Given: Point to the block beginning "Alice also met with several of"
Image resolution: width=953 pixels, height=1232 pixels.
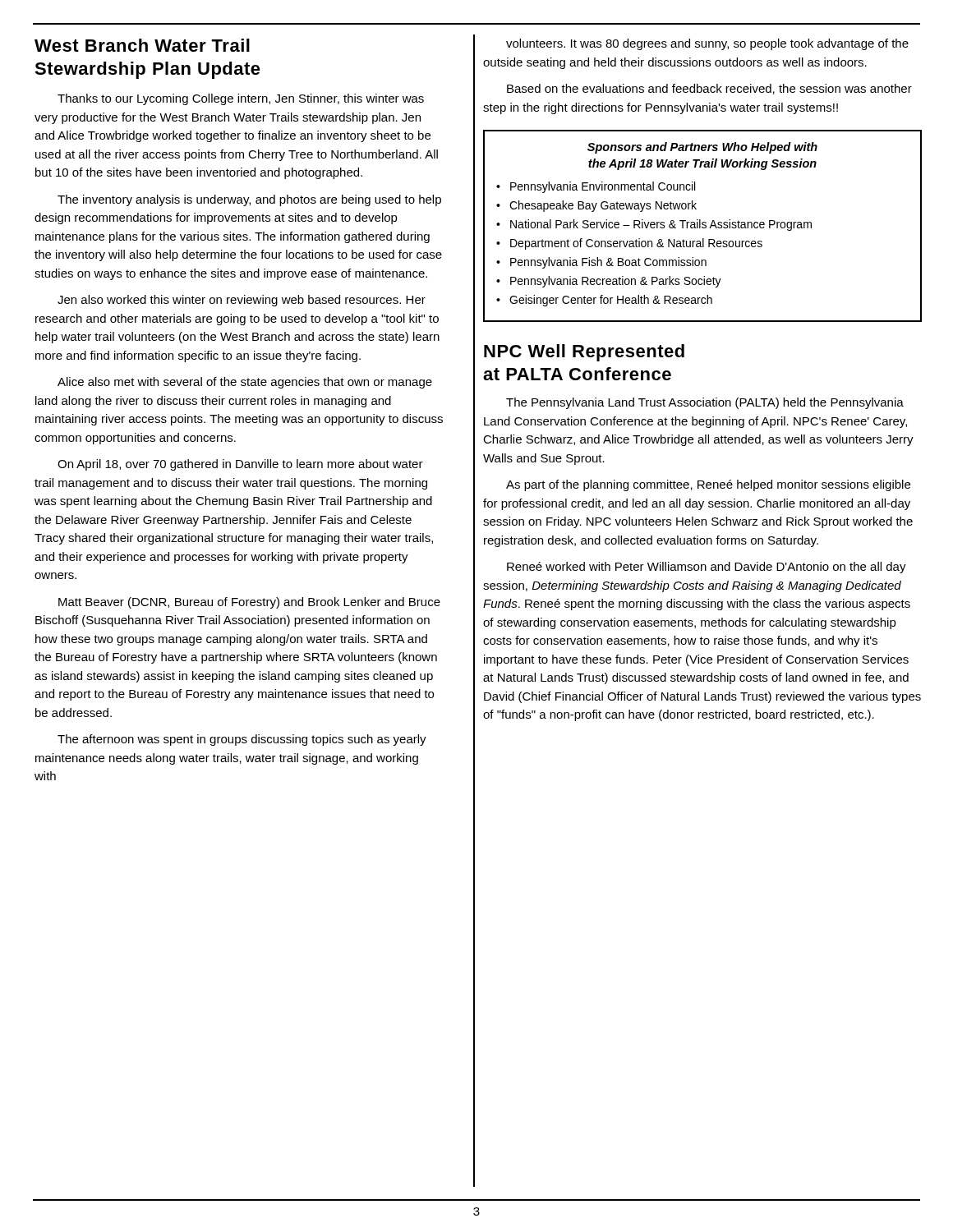Looking at the screenshot, I should (239, 410).
